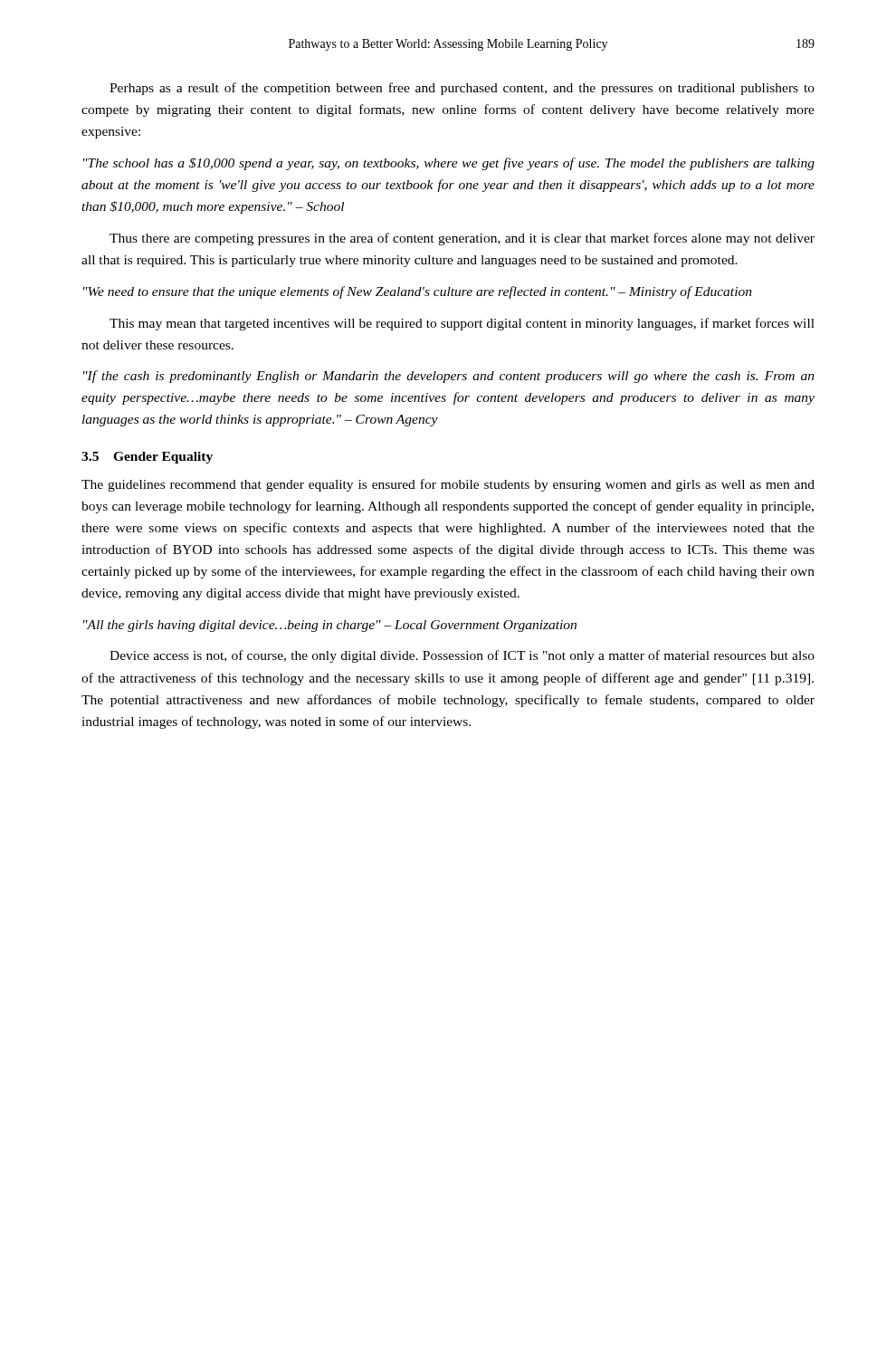
Task: Point to the block beginning "Thus there are competing pressures"
Action: pos(448,249)
